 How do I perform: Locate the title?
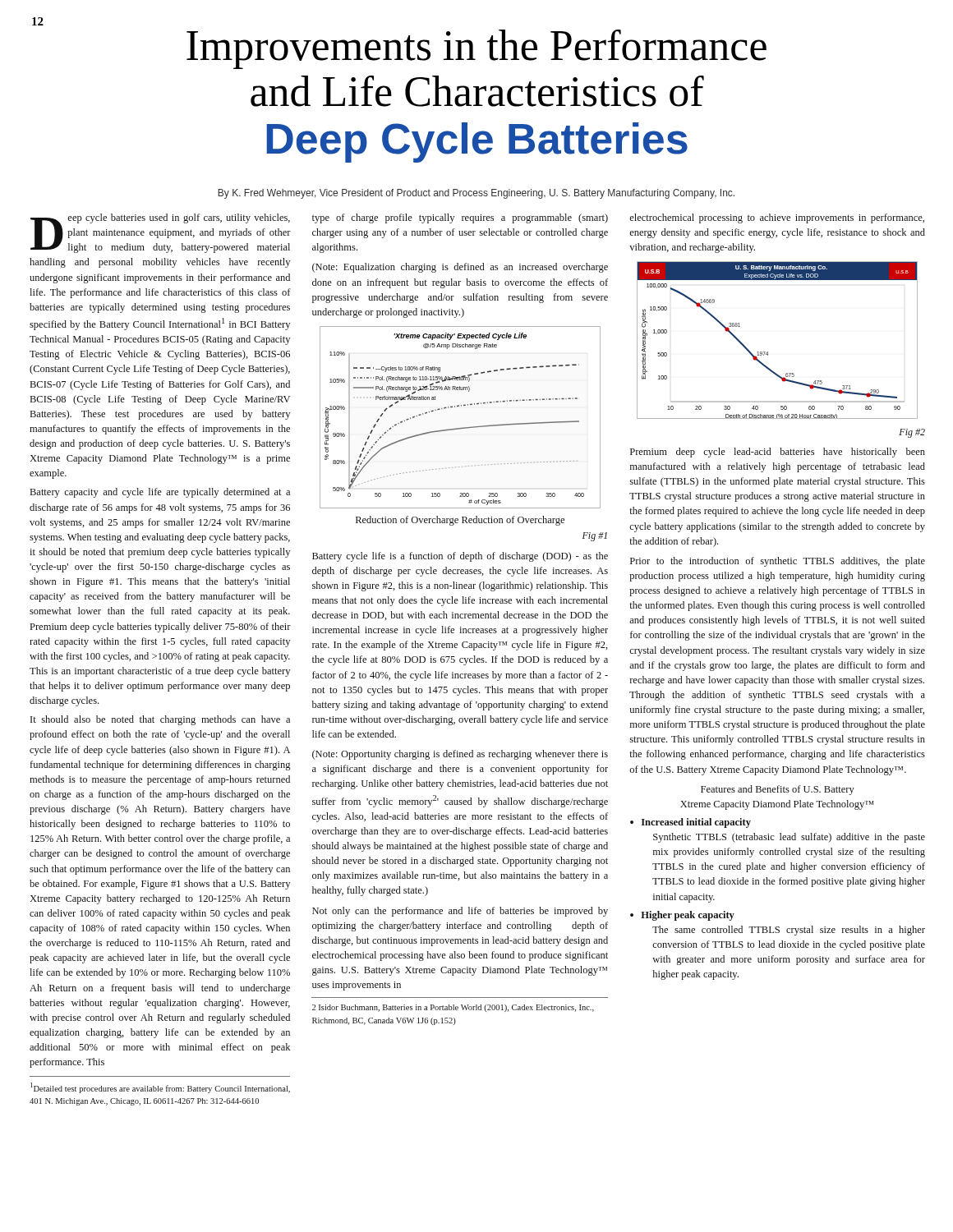pyautogui.click(x=476, y=94)
